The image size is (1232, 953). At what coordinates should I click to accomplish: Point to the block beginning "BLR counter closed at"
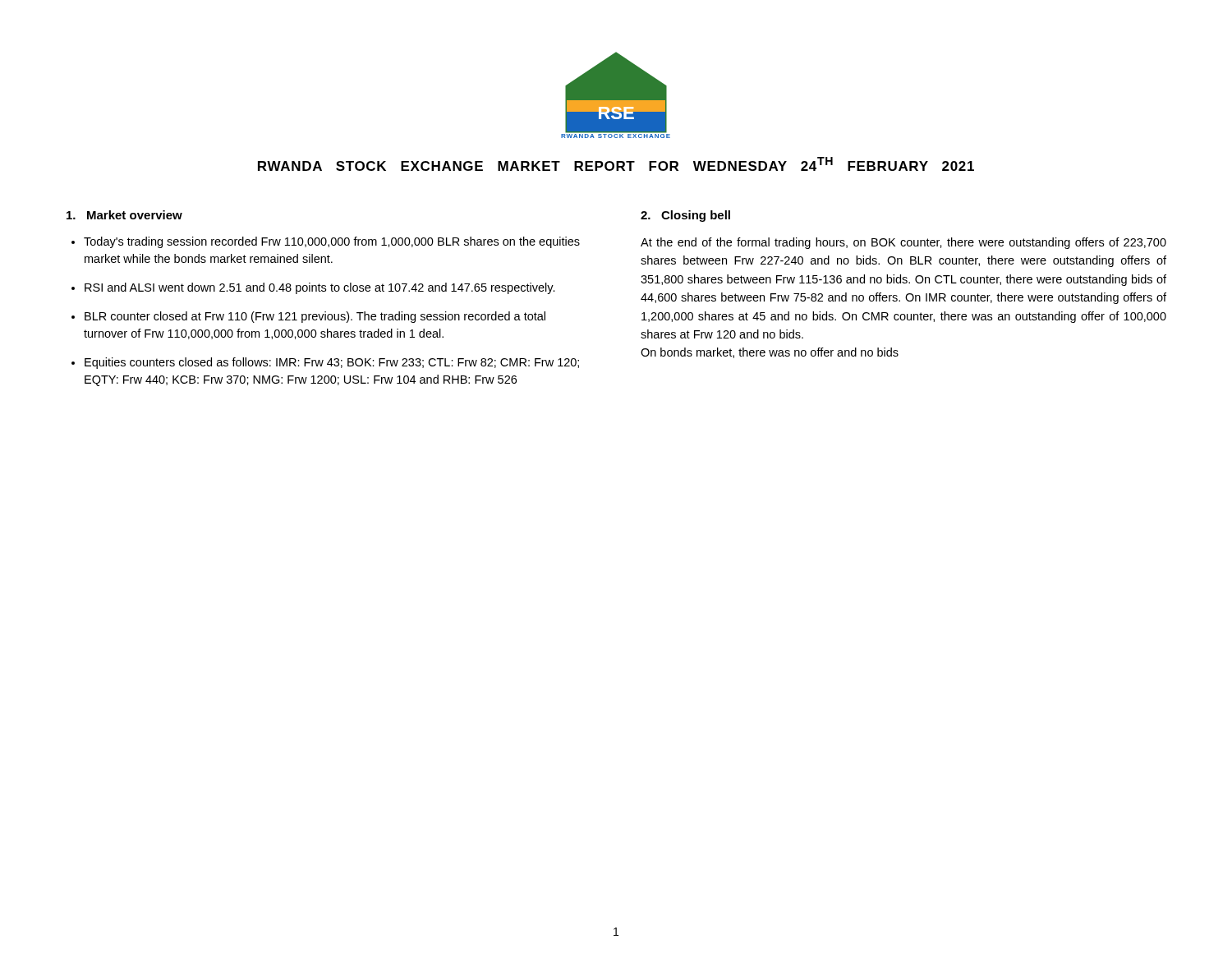tap(315, 325)
